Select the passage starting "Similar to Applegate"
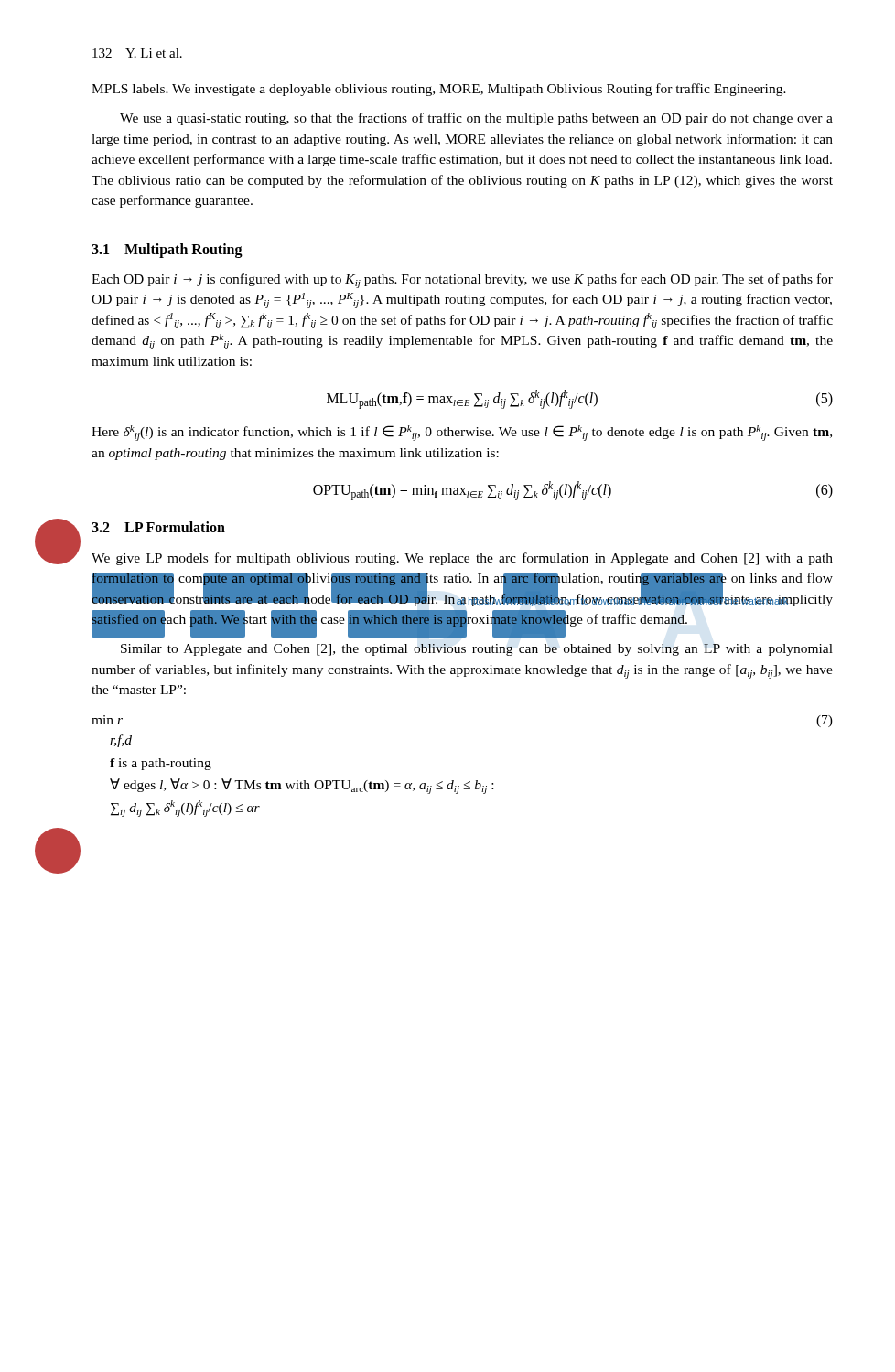 coord(462,669)
